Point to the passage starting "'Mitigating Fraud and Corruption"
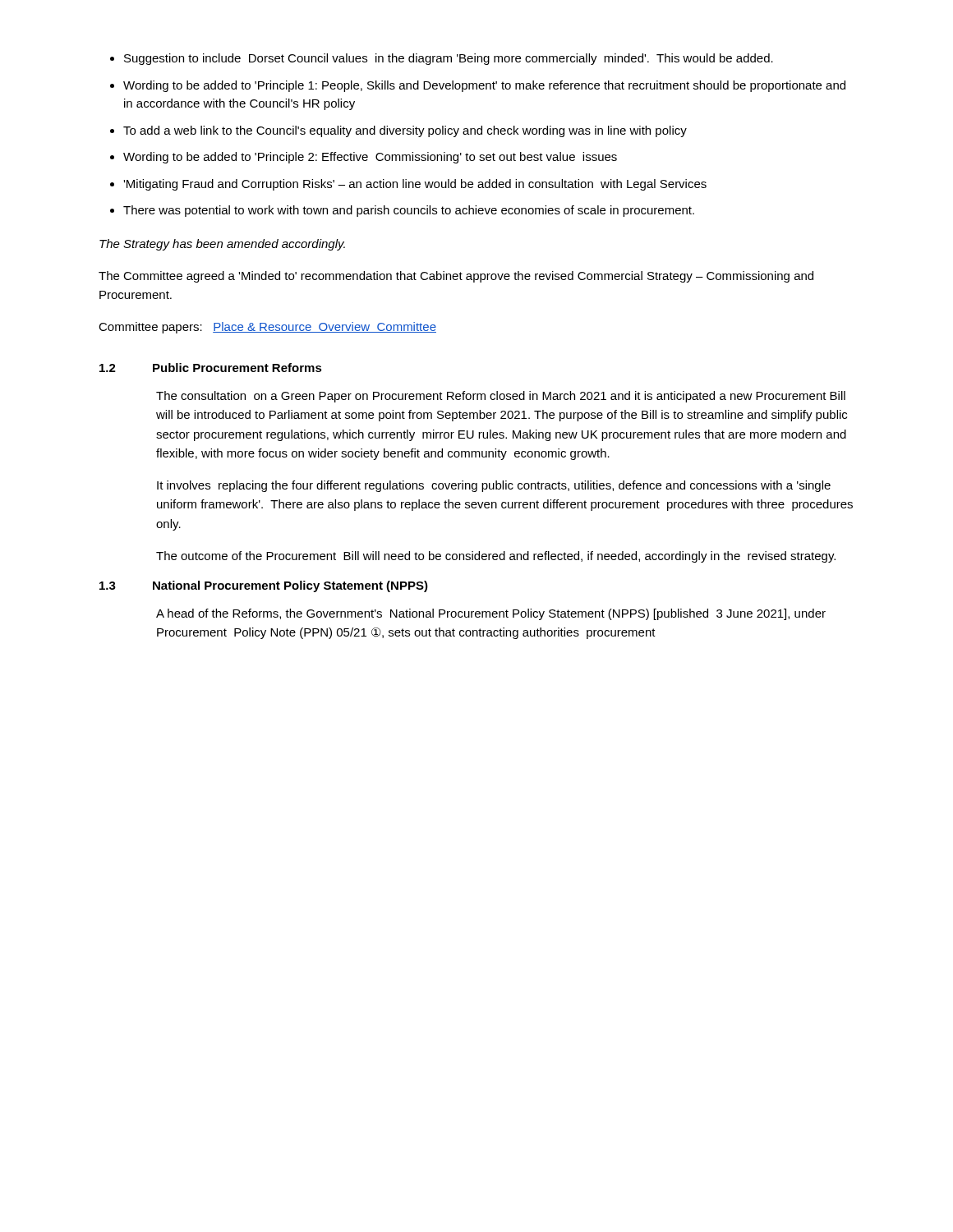The image size is (953, 1232). click(415, 183)
